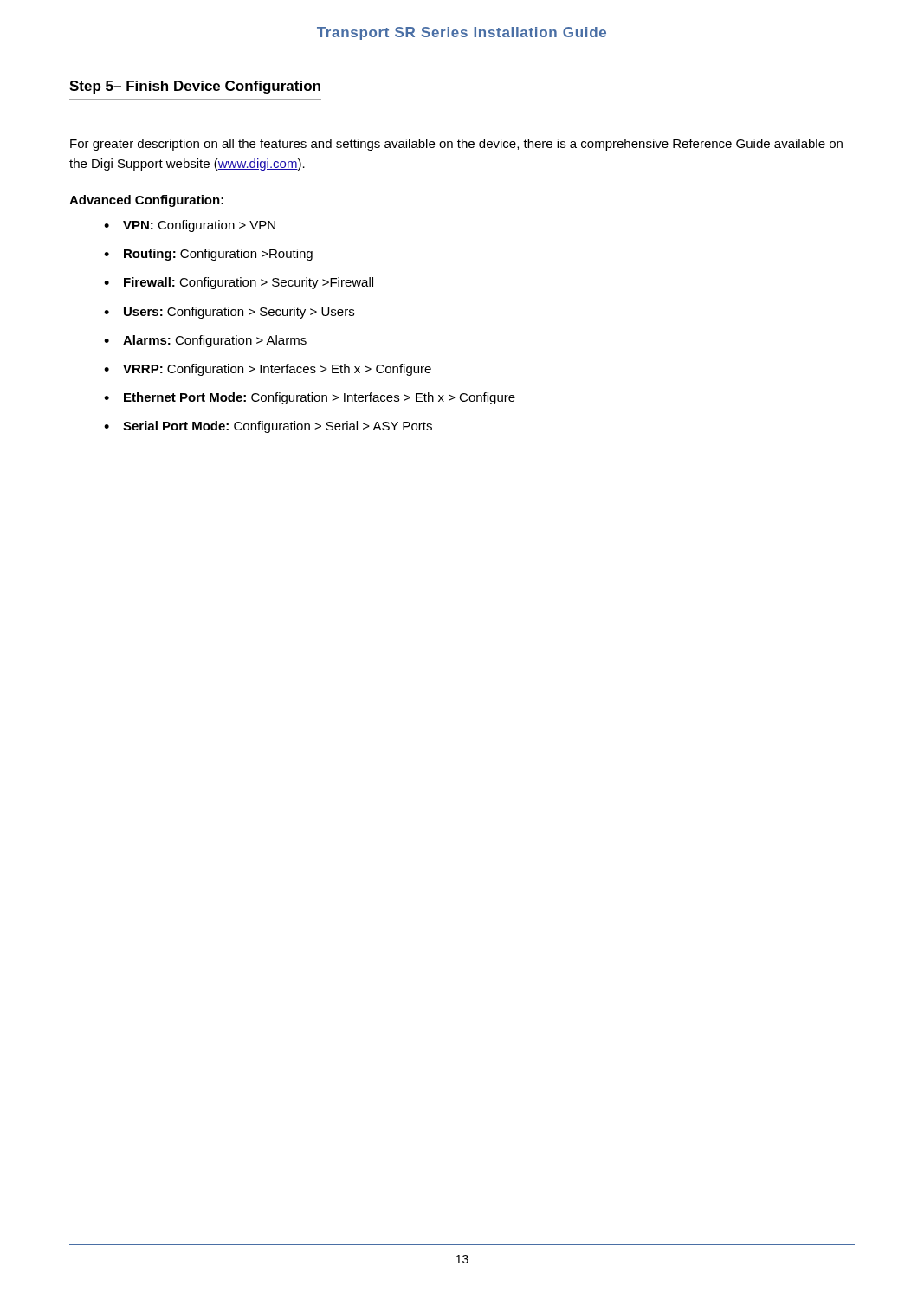Find the list item containing "• Firewall: Configuration > Security >Firewall"

click(239, 284)
